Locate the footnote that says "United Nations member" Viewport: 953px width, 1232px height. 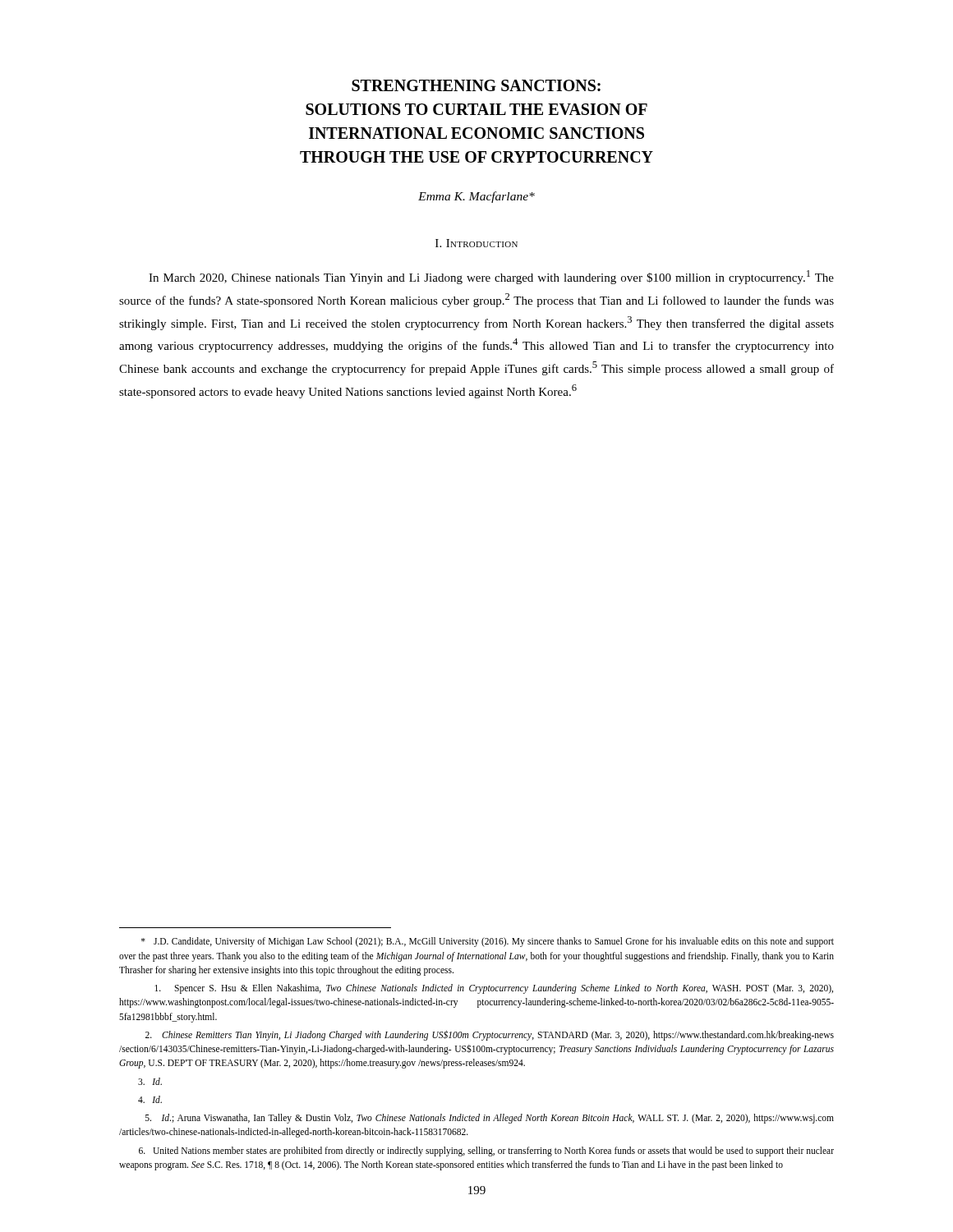tap(476, 1157)
